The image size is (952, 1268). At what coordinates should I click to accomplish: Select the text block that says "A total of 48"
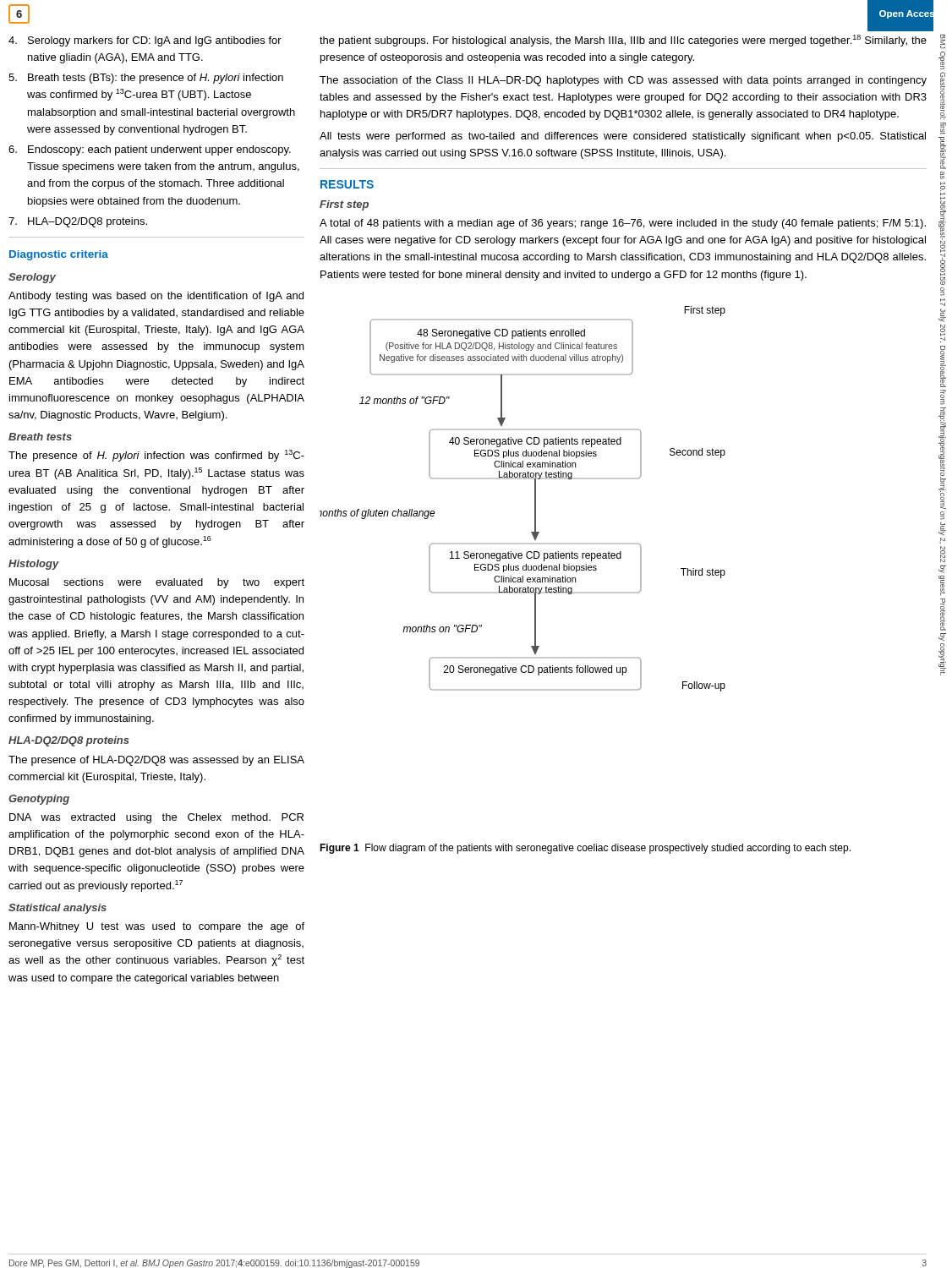click(623, 249)
